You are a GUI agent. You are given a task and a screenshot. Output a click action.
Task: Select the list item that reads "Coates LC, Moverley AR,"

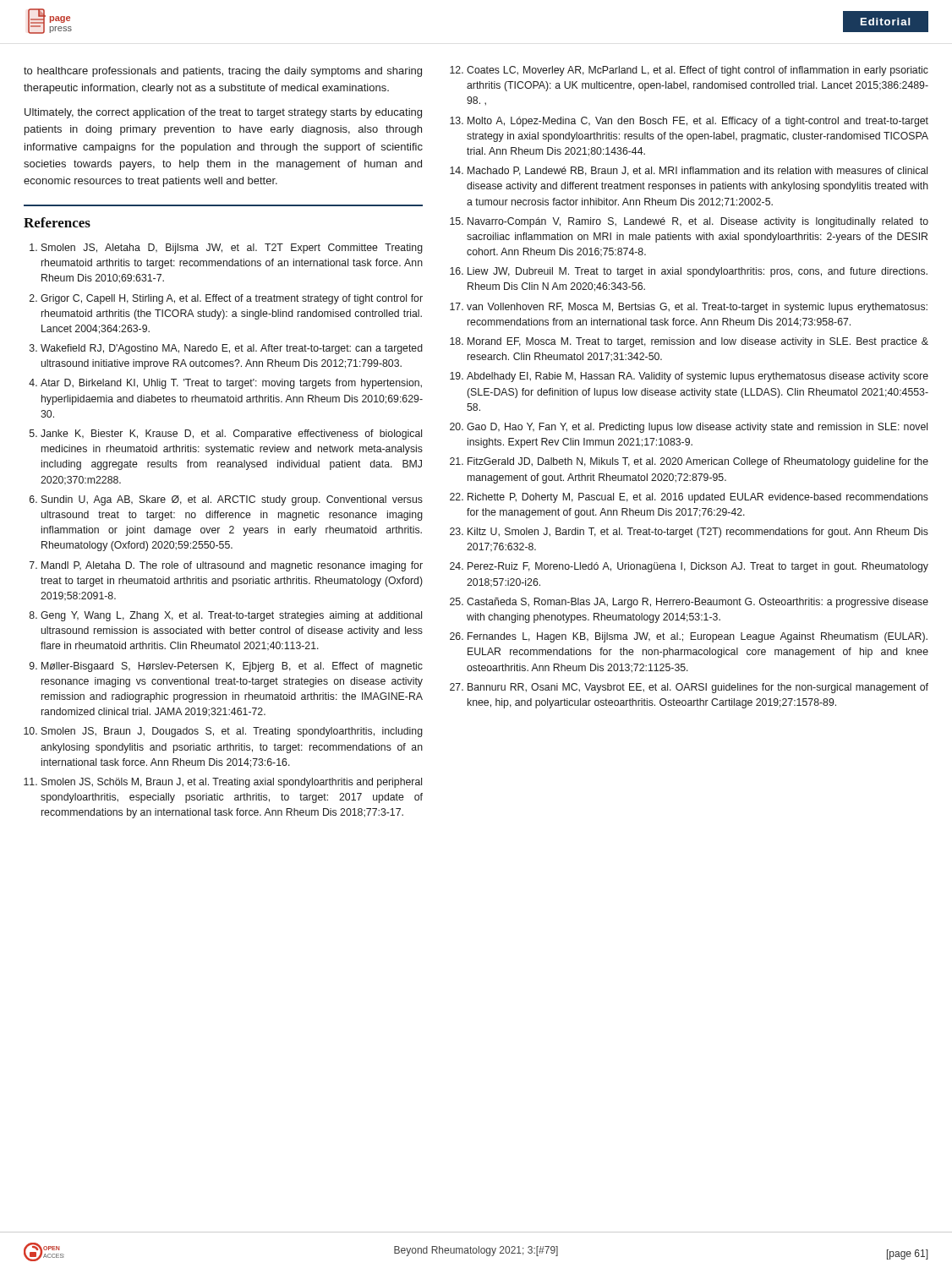[697, 86]
